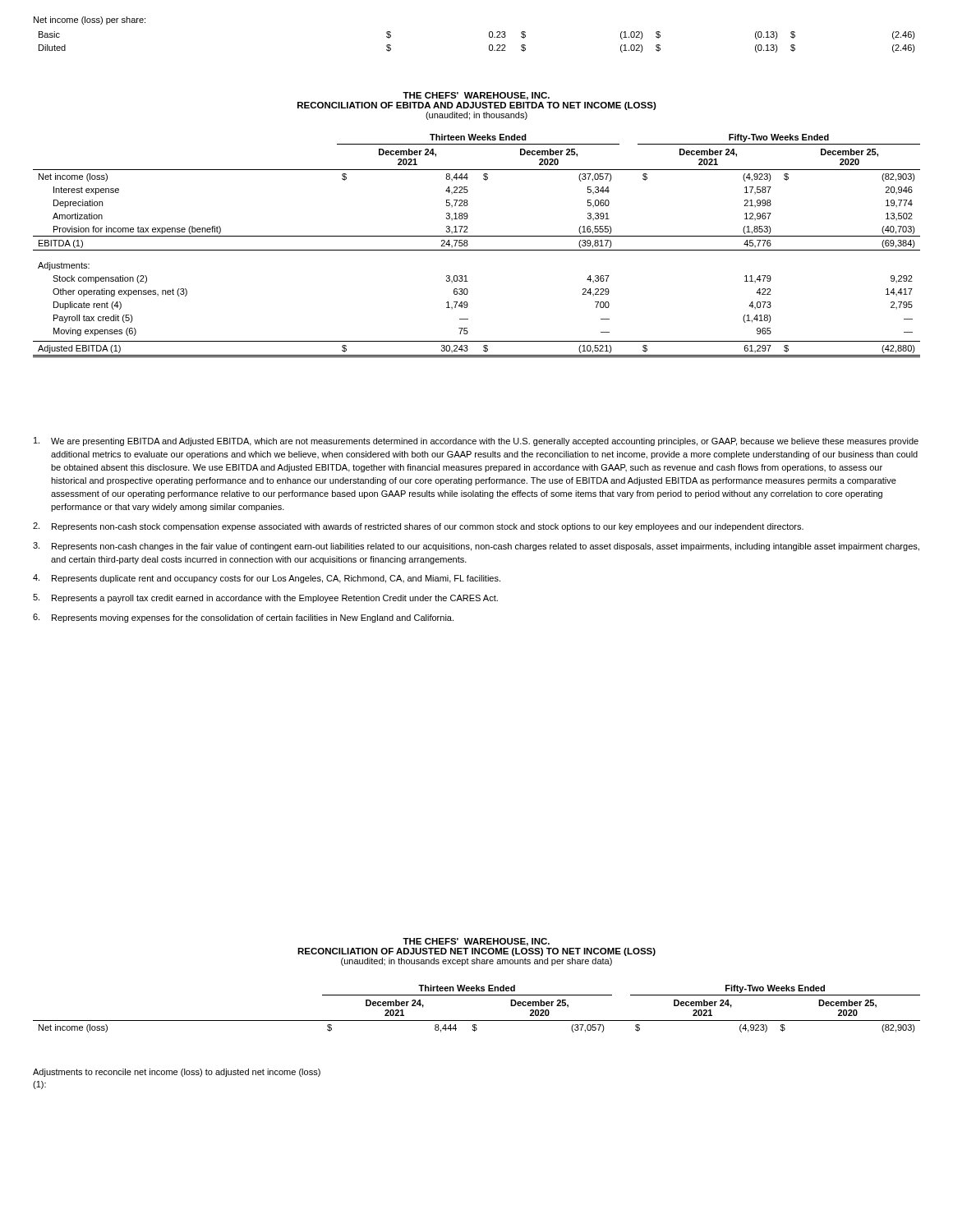Point to the block beginning "4. Represents duplicate rent and occupancy costs for"
The width and height of the screenshot is (953, 1232).
coord(267,579)
